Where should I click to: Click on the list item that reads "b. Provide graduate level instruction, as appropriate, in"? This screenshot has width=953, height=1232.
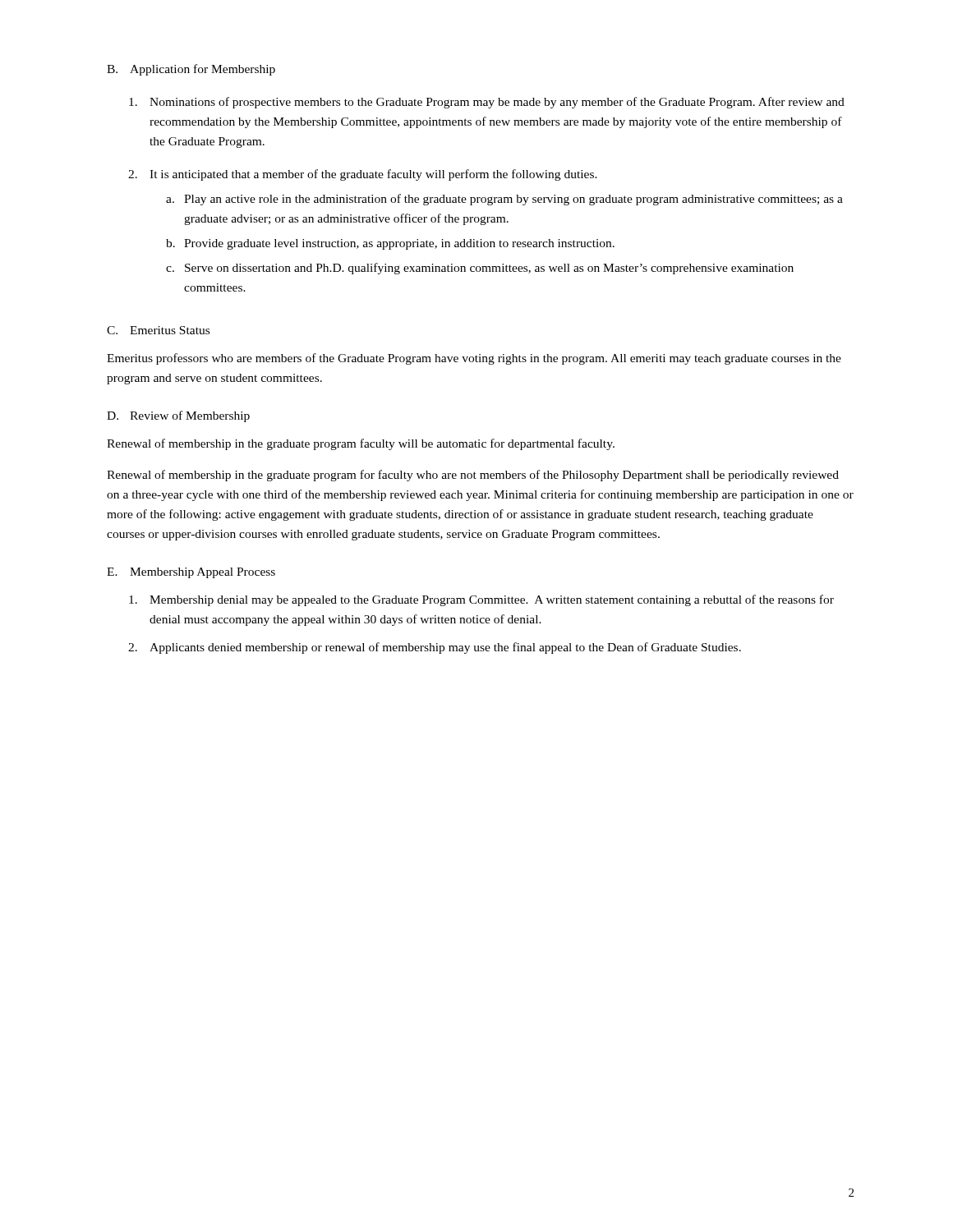point(510,243)
